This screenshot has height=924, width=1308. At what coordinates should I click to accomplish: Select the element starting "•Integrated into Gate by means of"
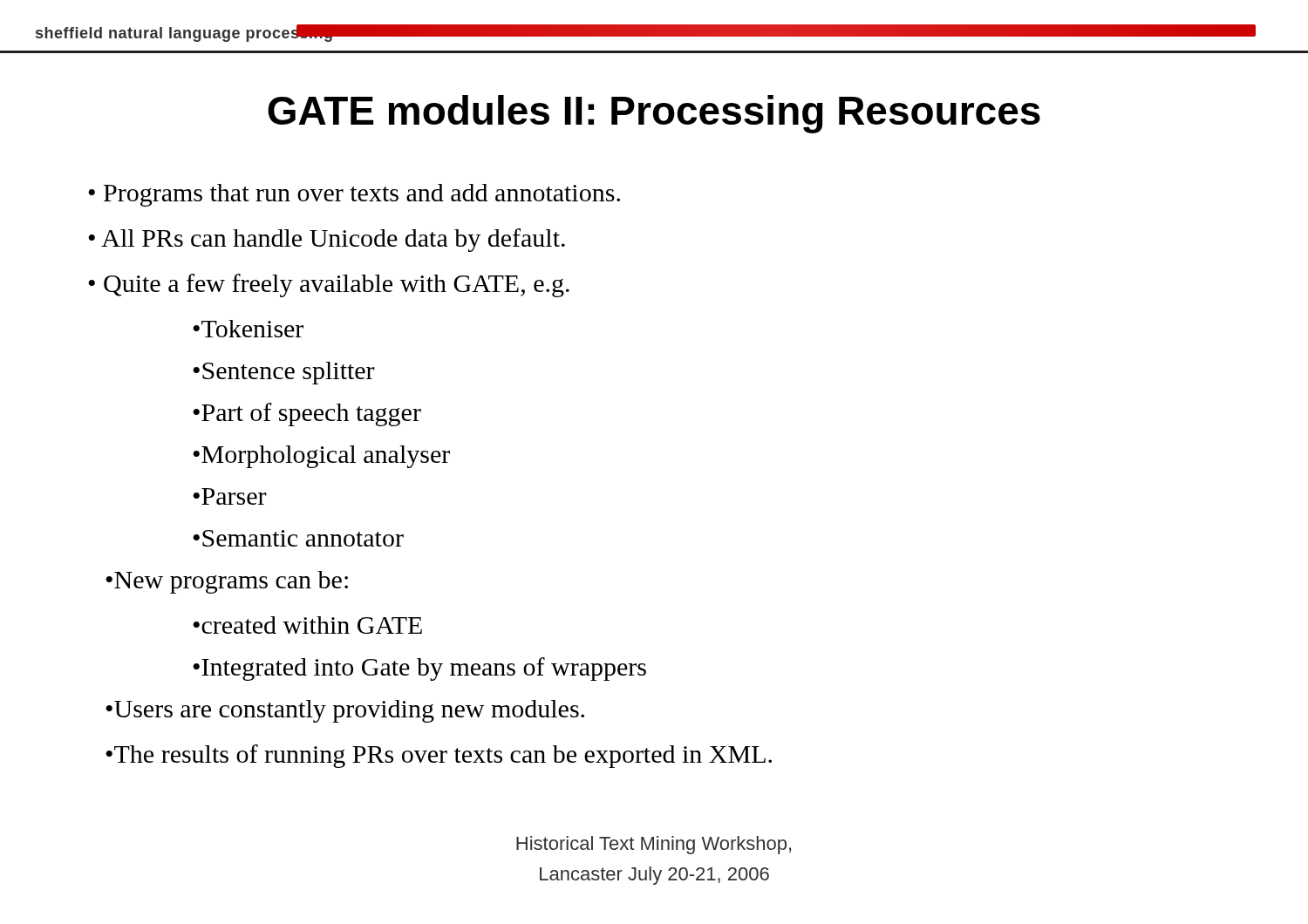click(419, 666)
